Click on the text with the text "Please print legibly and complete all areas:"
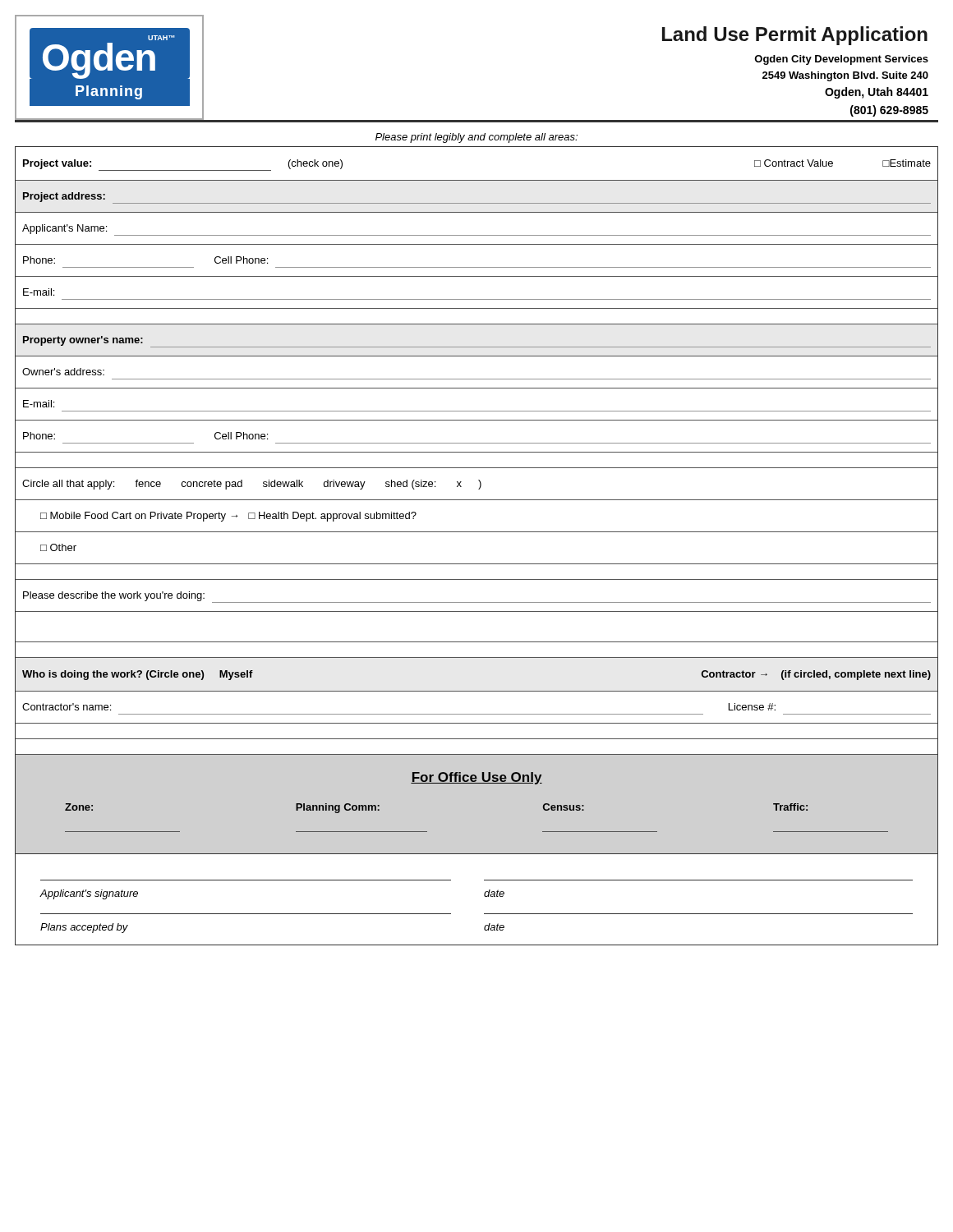The image size is (953, 1232). click(476, 137)
